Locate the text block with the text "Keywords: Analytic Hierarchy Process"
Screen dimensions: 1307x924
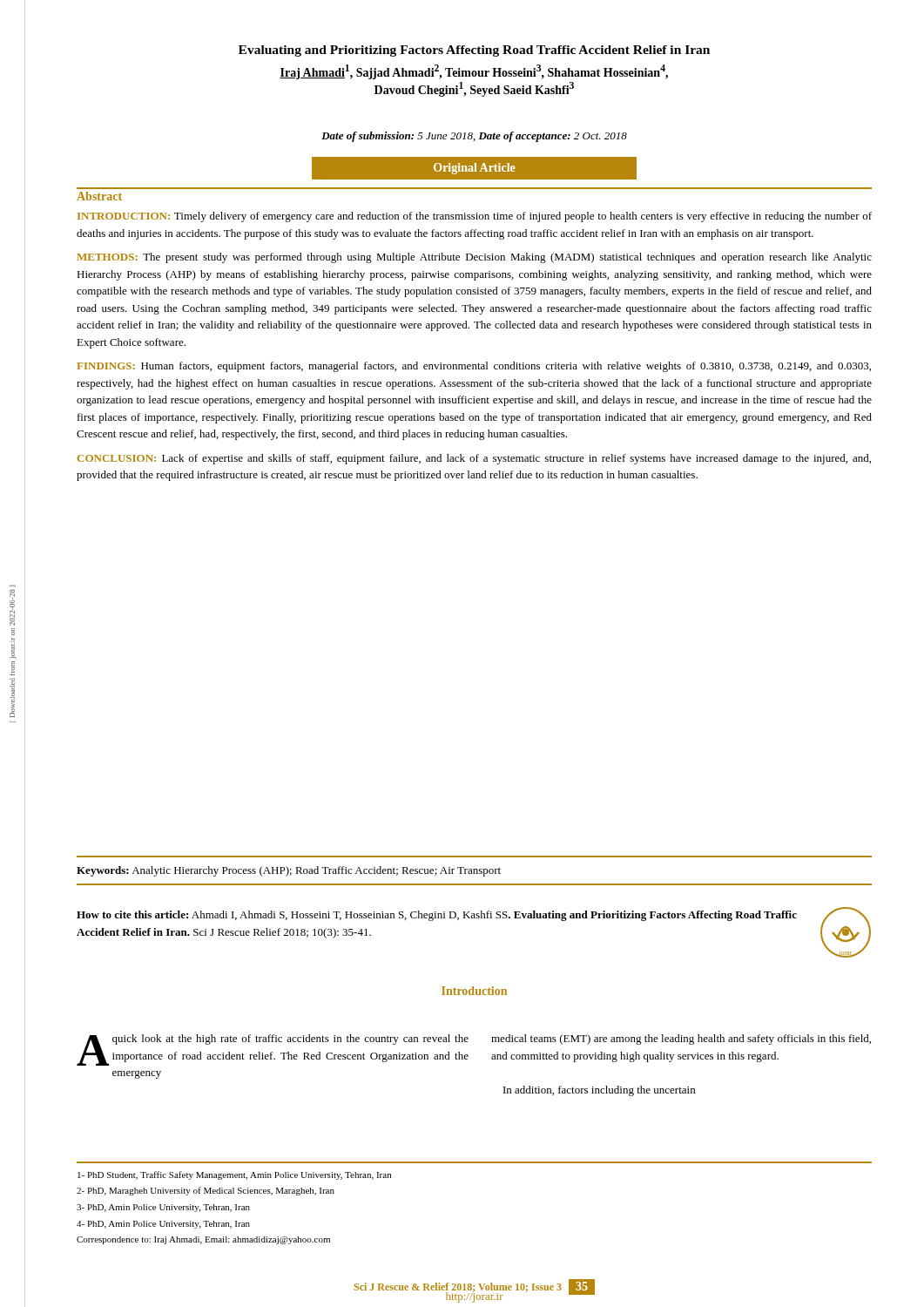(289, 870)
